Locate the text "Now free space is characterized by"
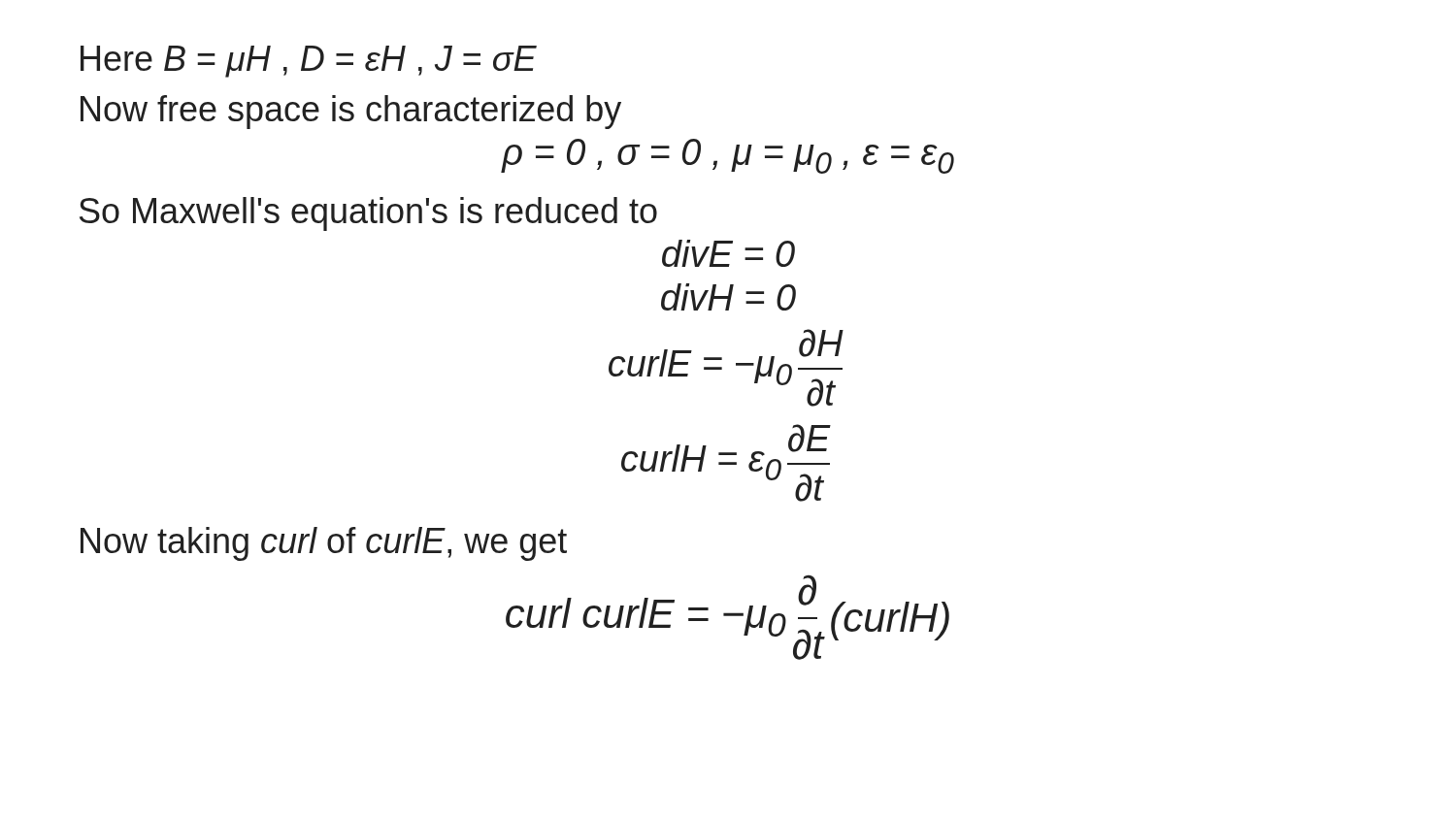The height and width of the screenshot is (819, 1456). coord(350,109)
